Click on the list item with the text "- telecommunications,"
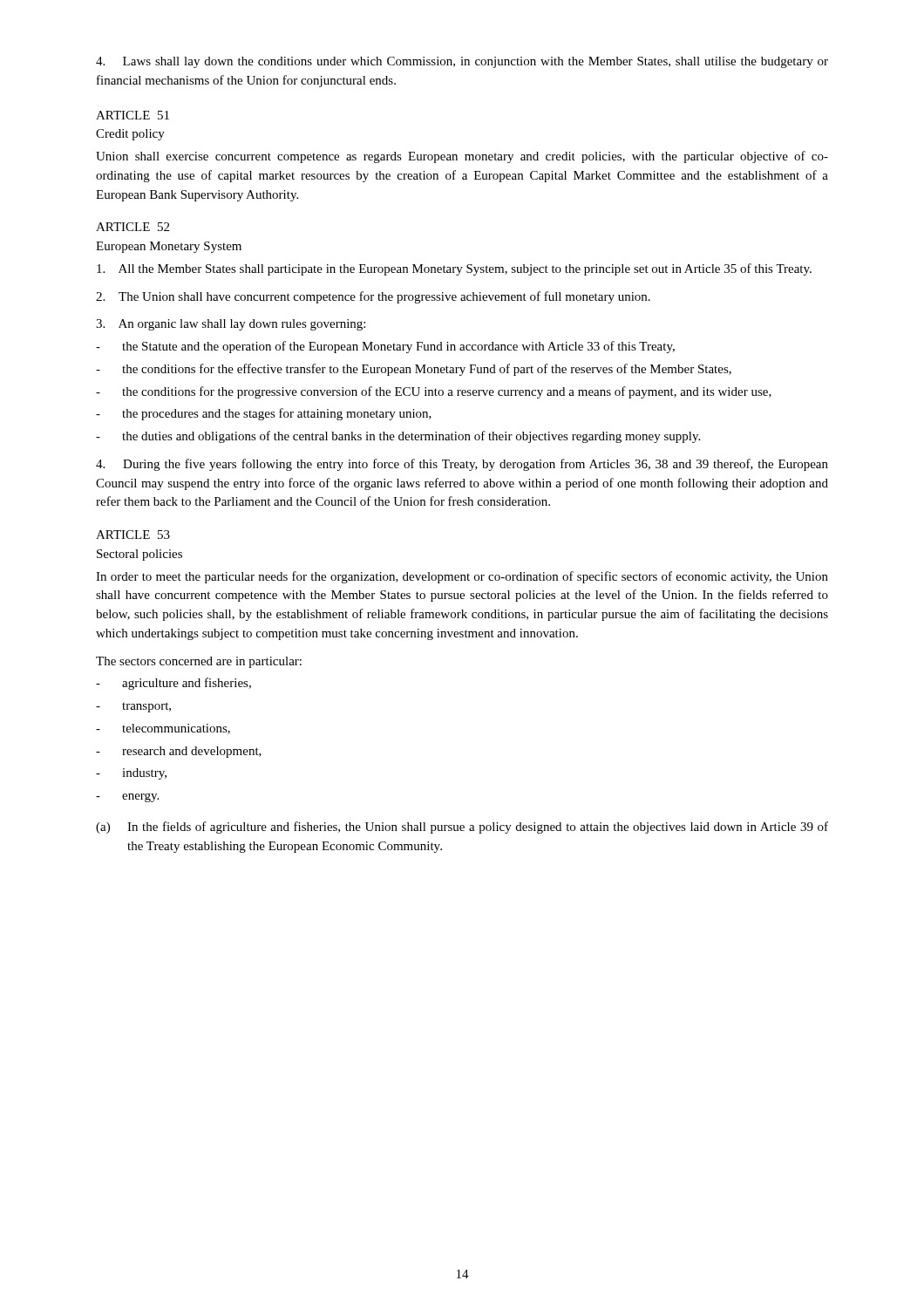Image resolution: width=924 pixels, height=1308 pixels. click(163, 729)
